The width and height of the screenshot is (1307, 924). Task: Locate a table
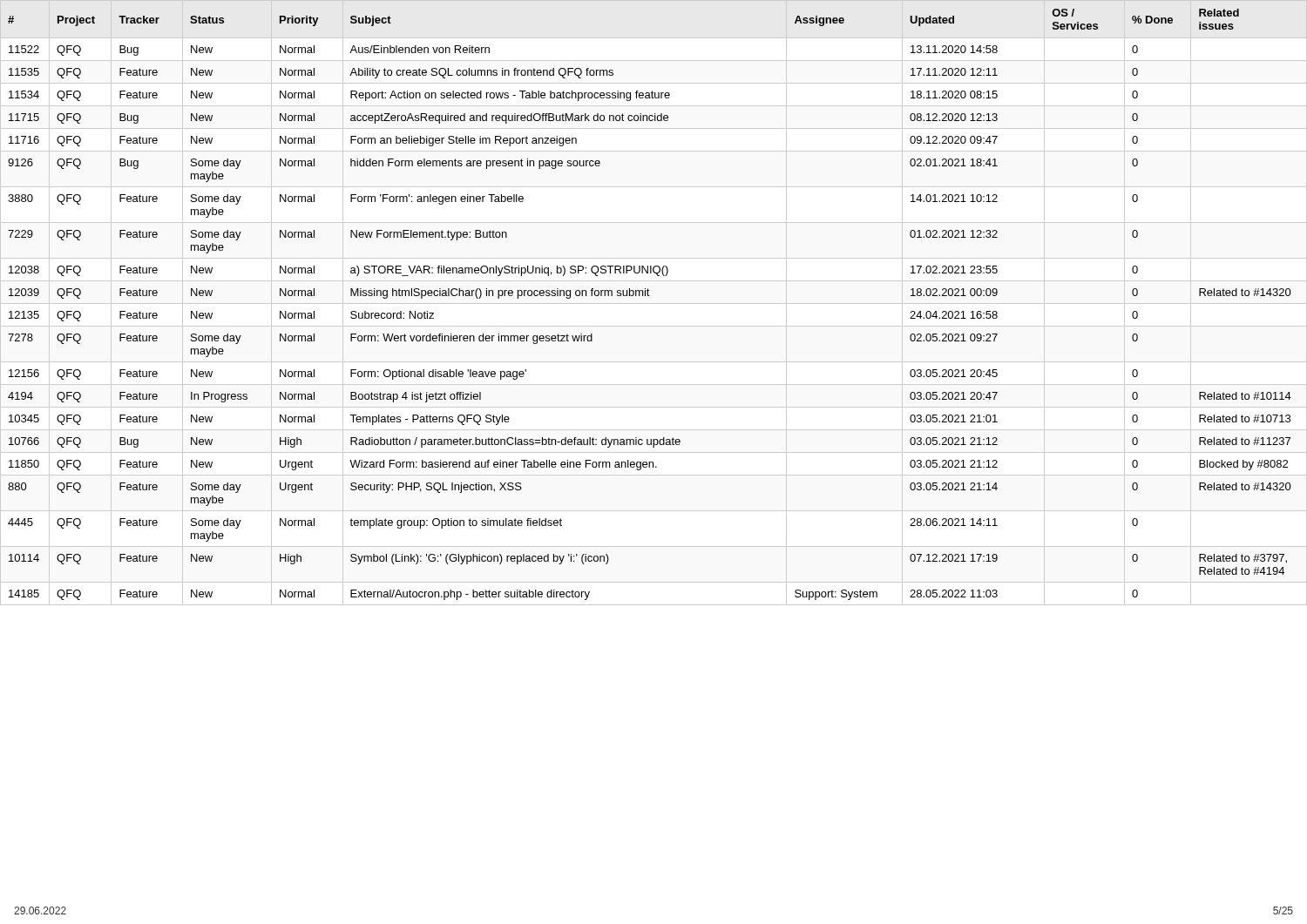click(x=654, y=303)
